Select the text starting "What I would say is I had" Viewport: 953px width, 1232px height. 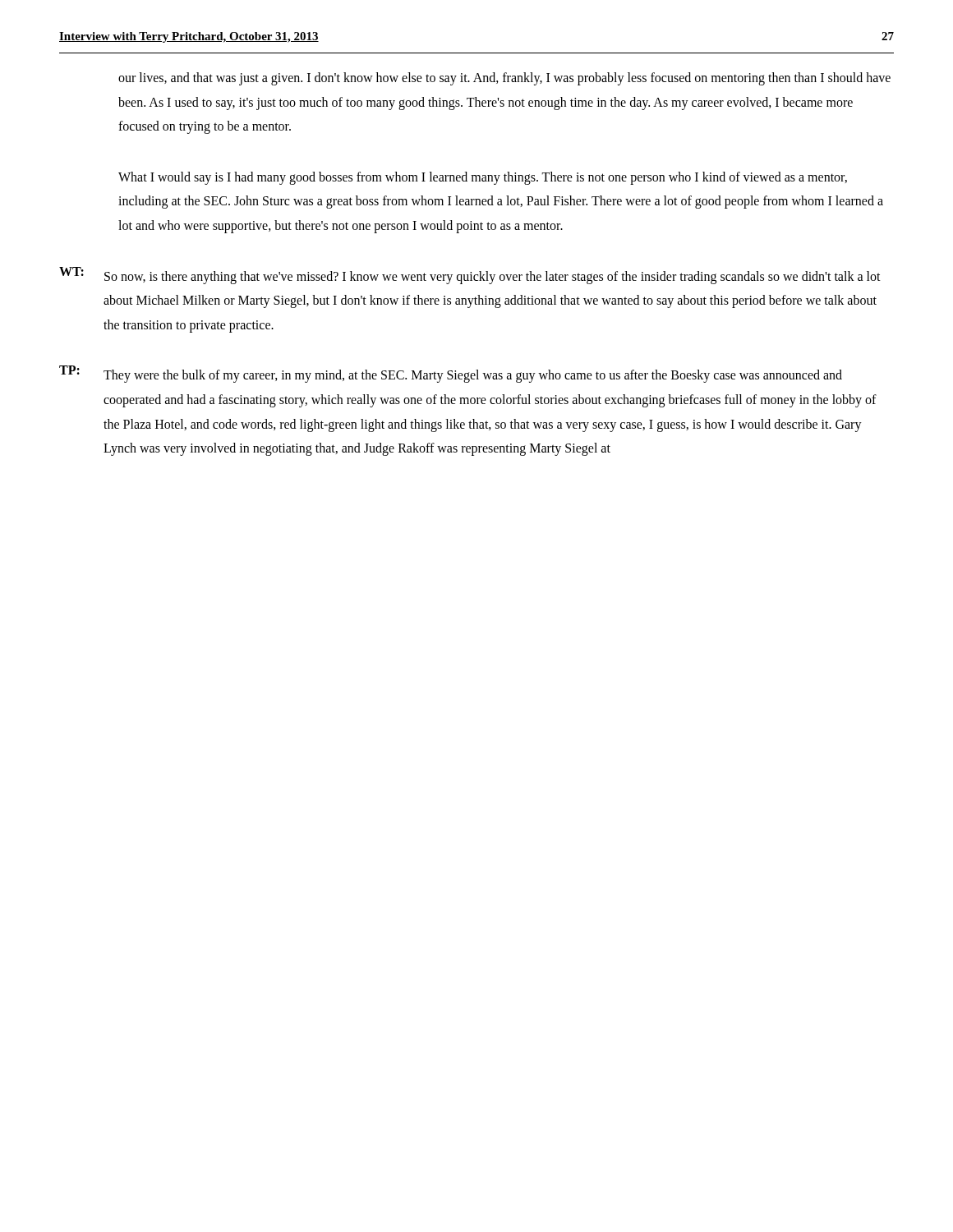[506, 201]
